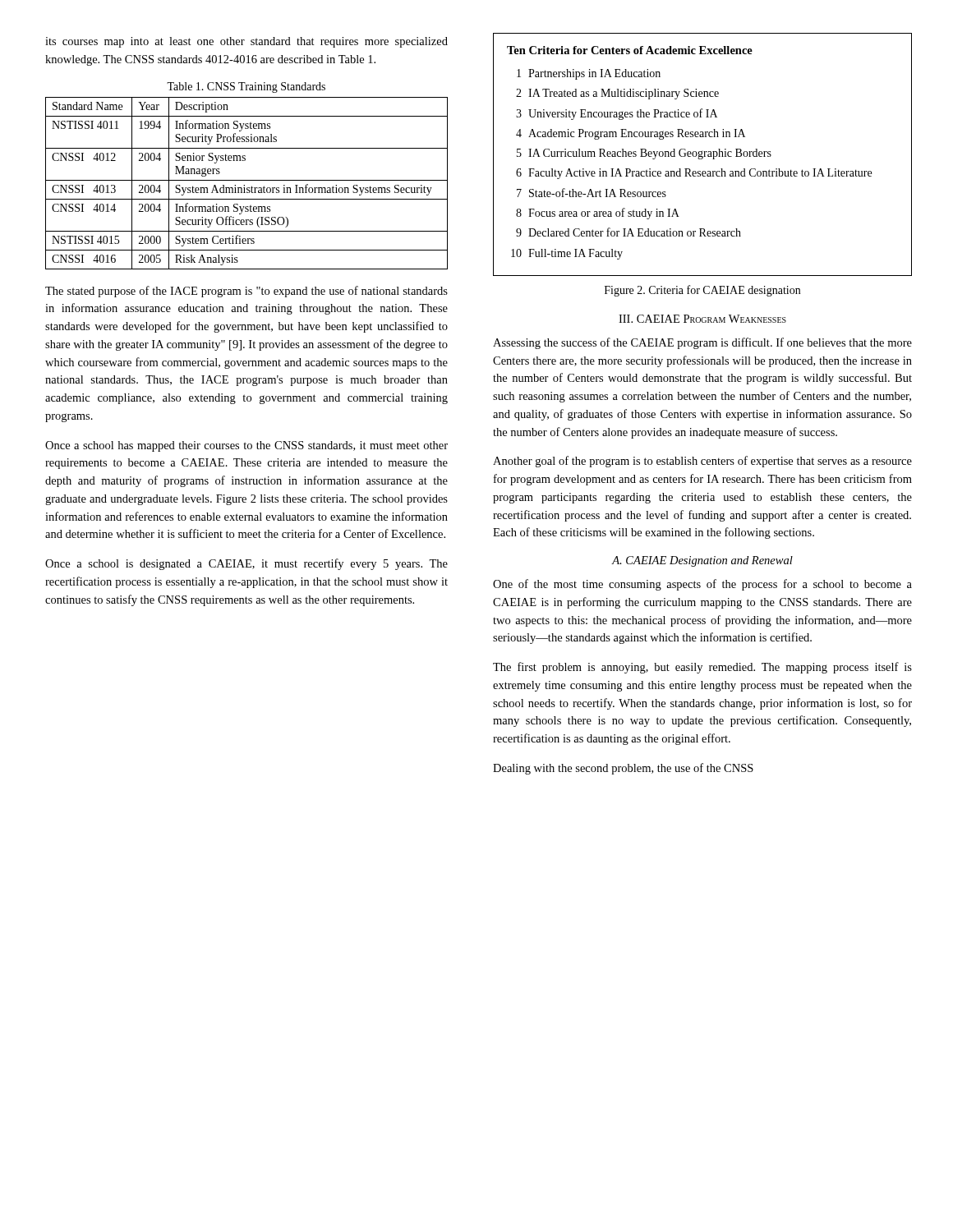The image size is (953, 1232).
Task: Select the table that reads "CNSSI 4014"
Action: click(x=246, y=183)
